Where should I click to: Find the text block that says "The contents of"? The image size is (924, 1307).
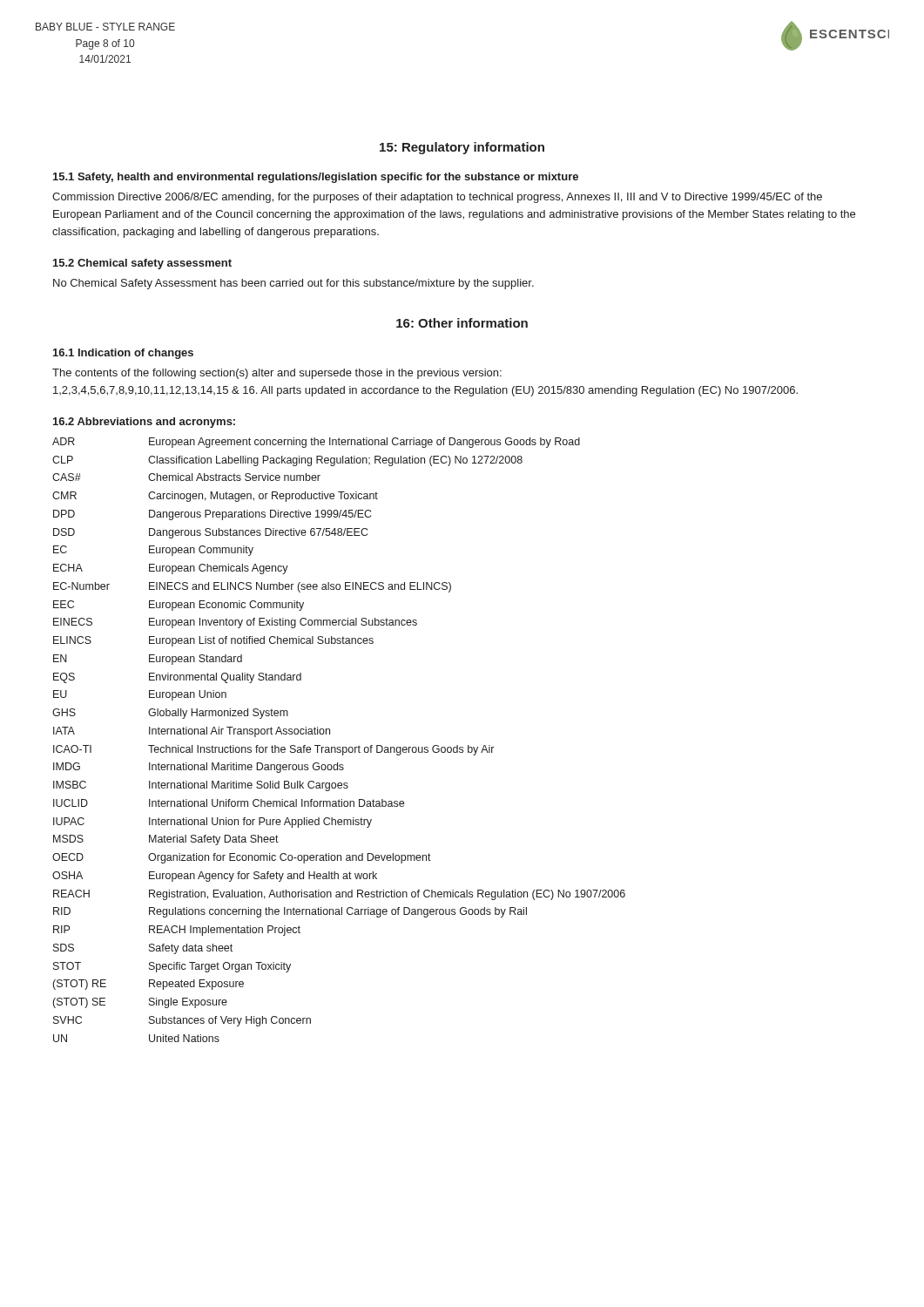[426, 381]
